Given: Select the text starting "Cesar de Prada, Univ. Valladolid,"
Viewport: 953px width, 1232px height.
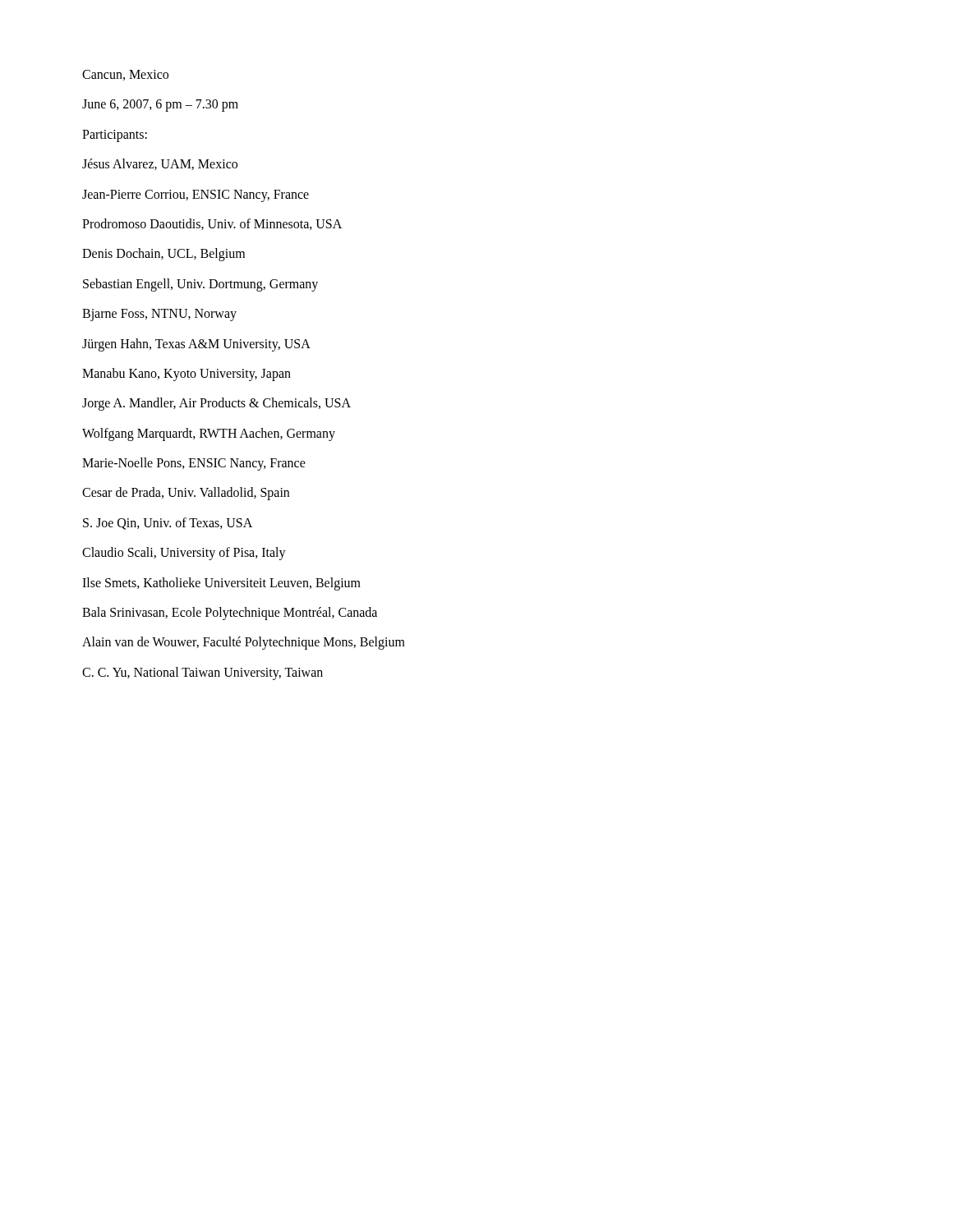Looking at the screenshot, I should (x=186, y=493).
